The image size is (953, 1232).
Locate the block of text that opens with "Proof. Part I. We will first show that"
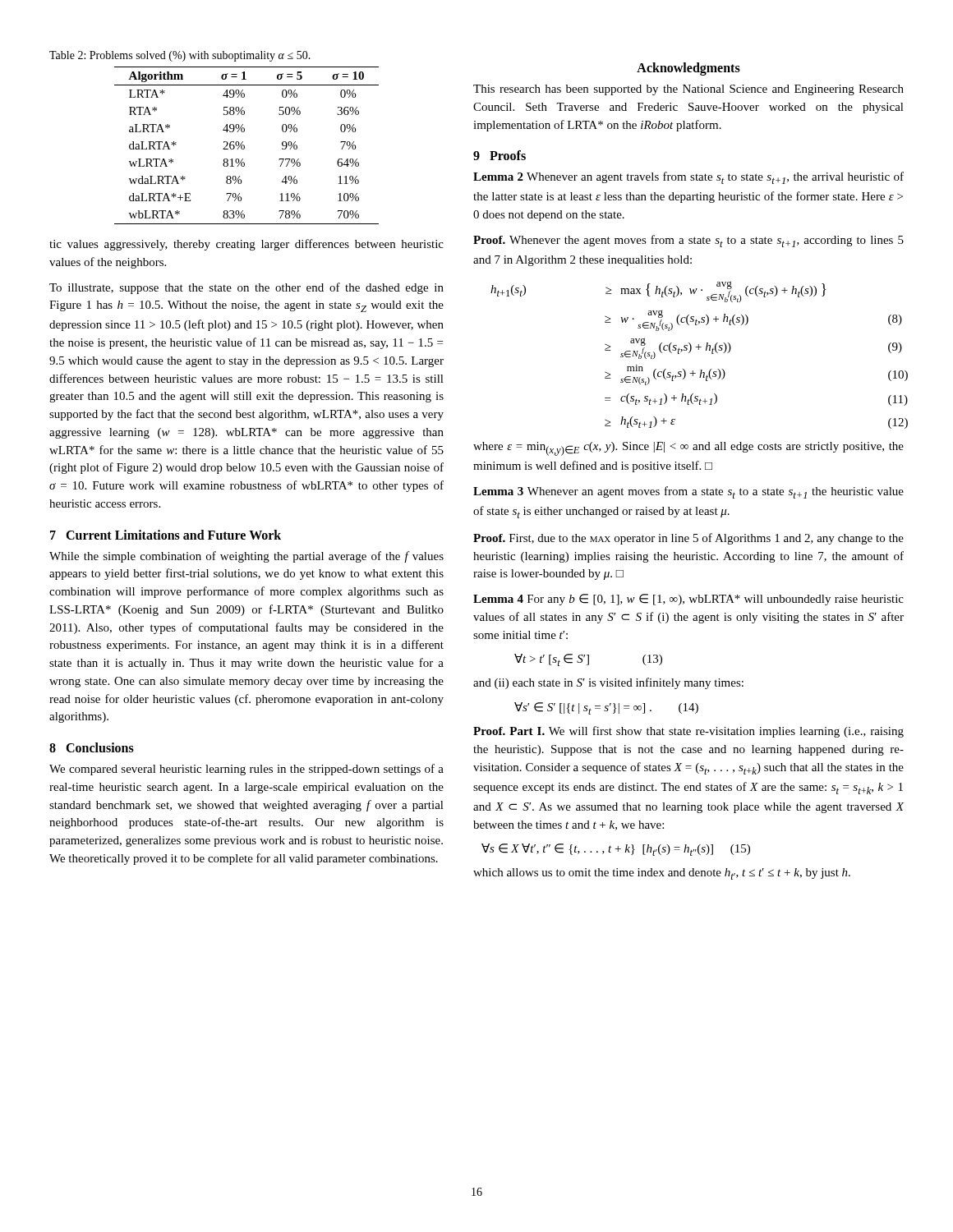click(688, 778)
